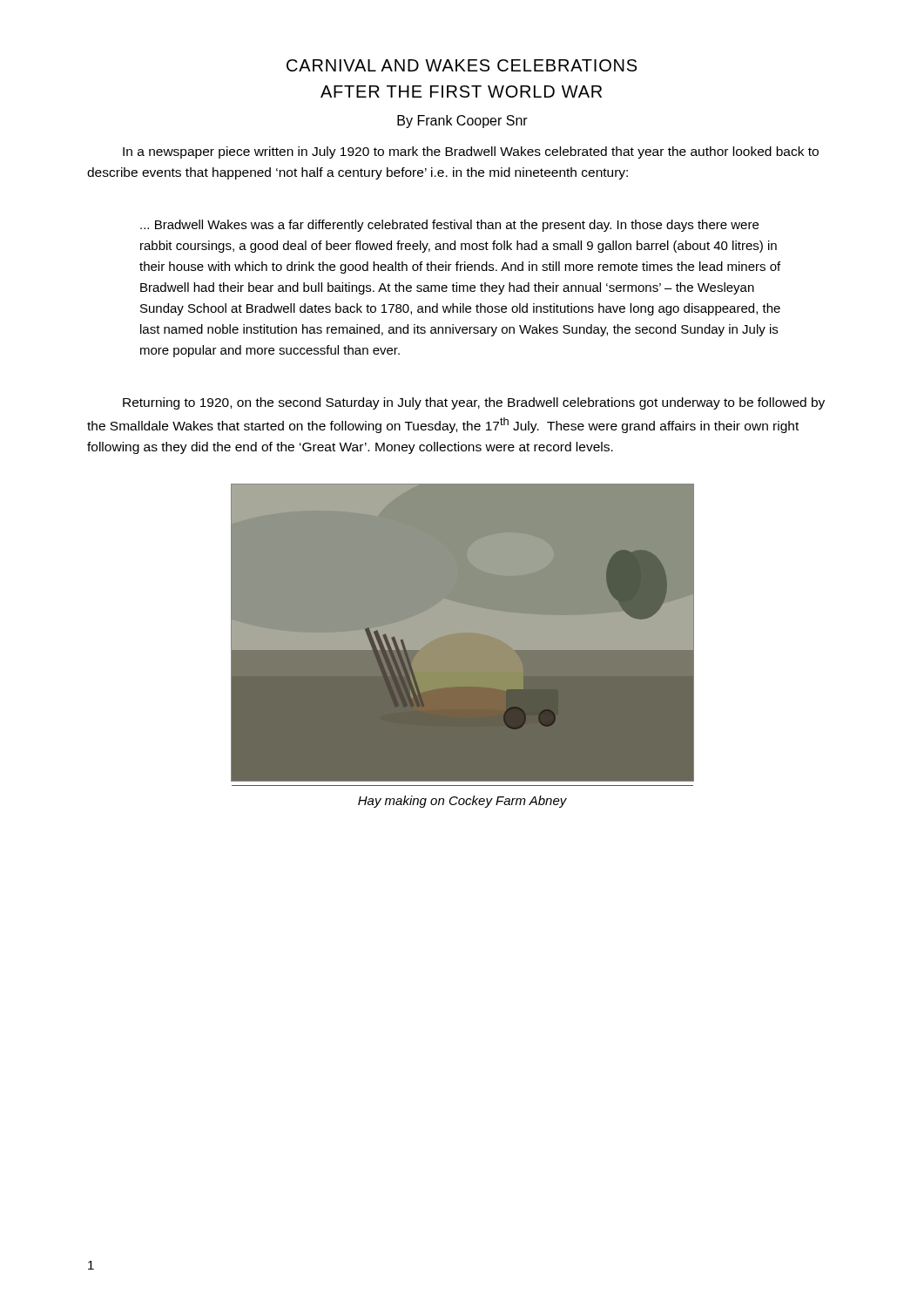924x1307 pixels.
Task: Click the passage that begins "Returning to 1920, on the second"
Action: 456,424
